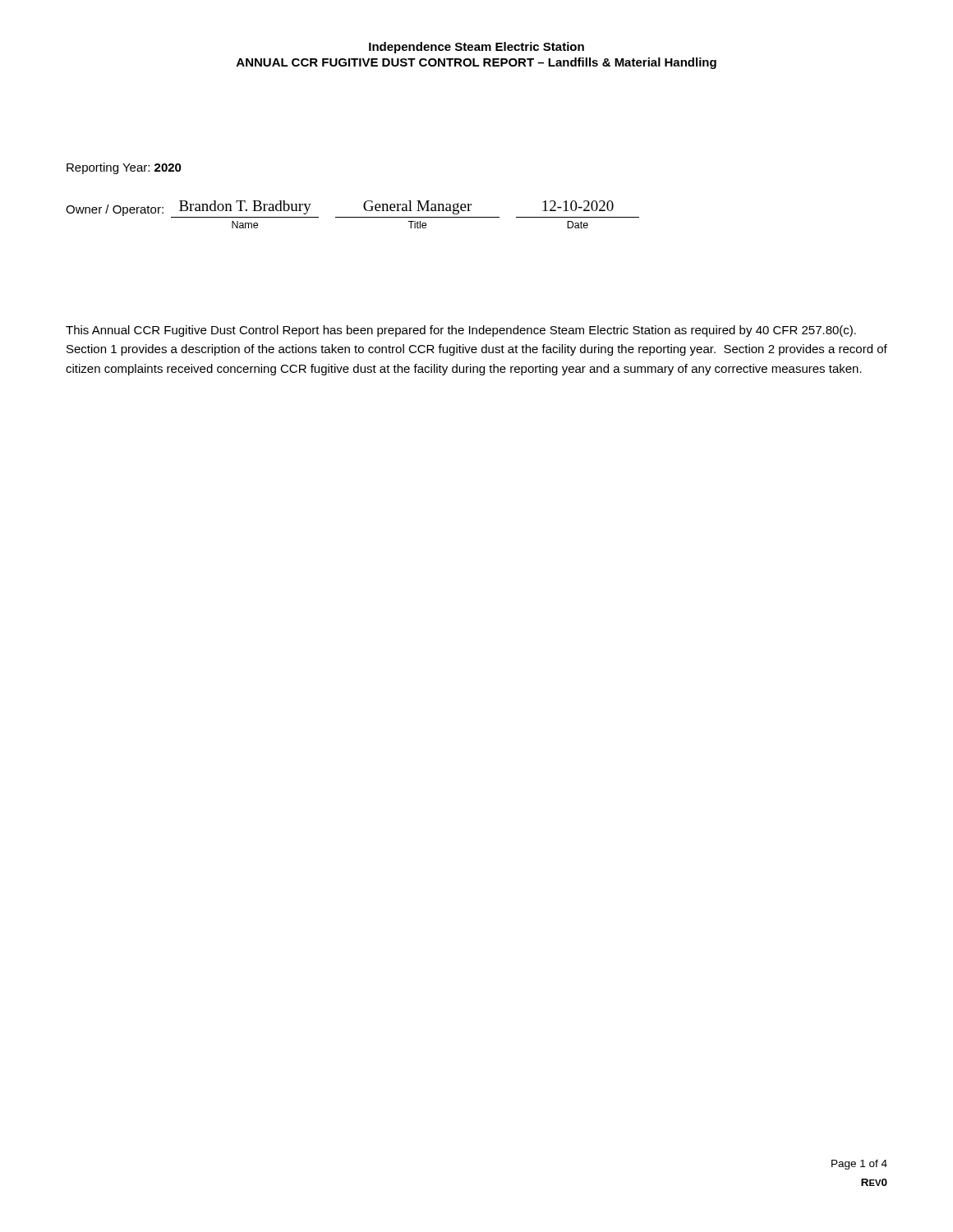Find the passage starting "Owner / Operator: Brandon"
Screen dimensions: 1232x953
click(352, 214)
